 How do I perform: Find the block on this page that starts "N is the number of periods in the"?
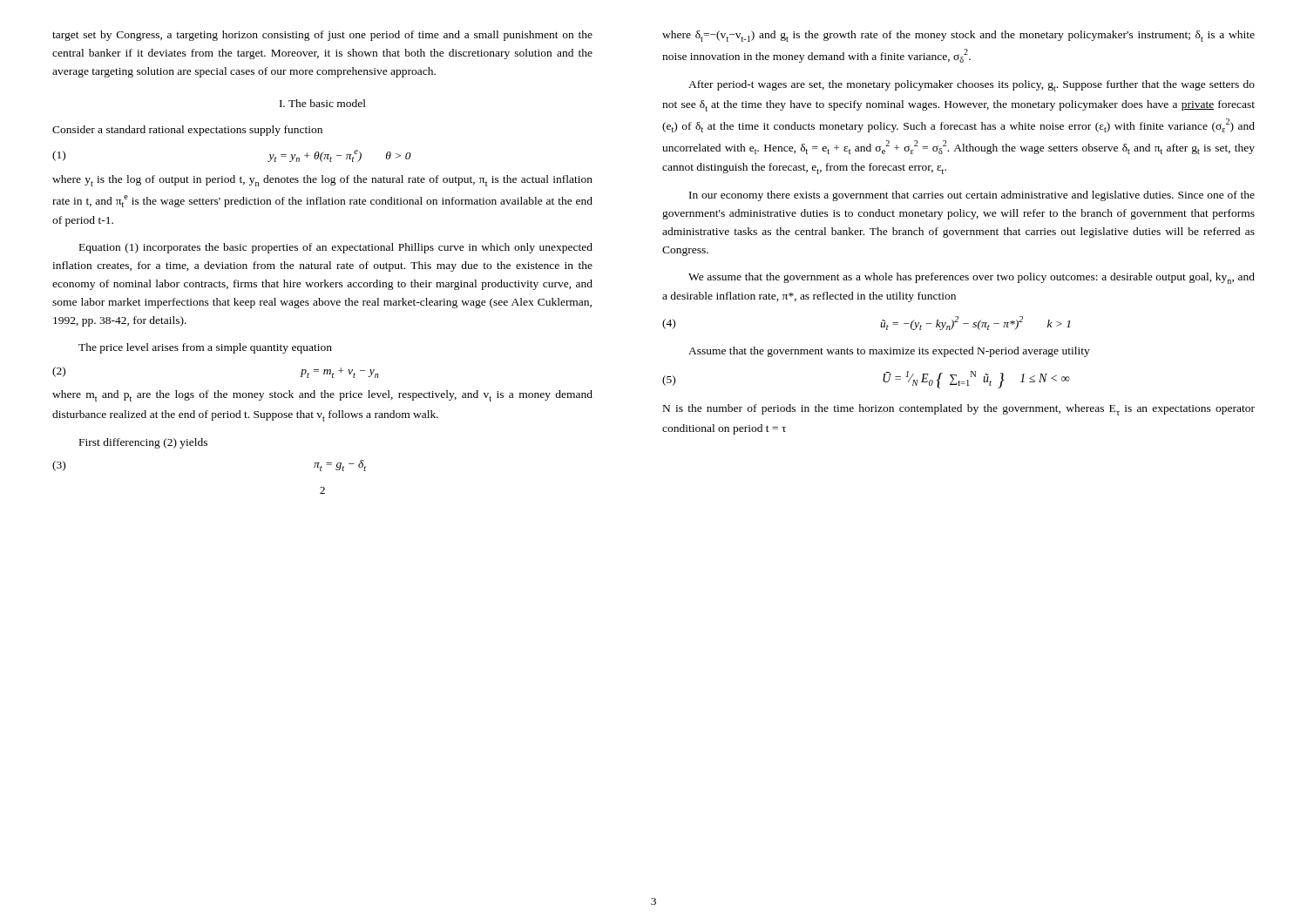[x=958, y=419]
